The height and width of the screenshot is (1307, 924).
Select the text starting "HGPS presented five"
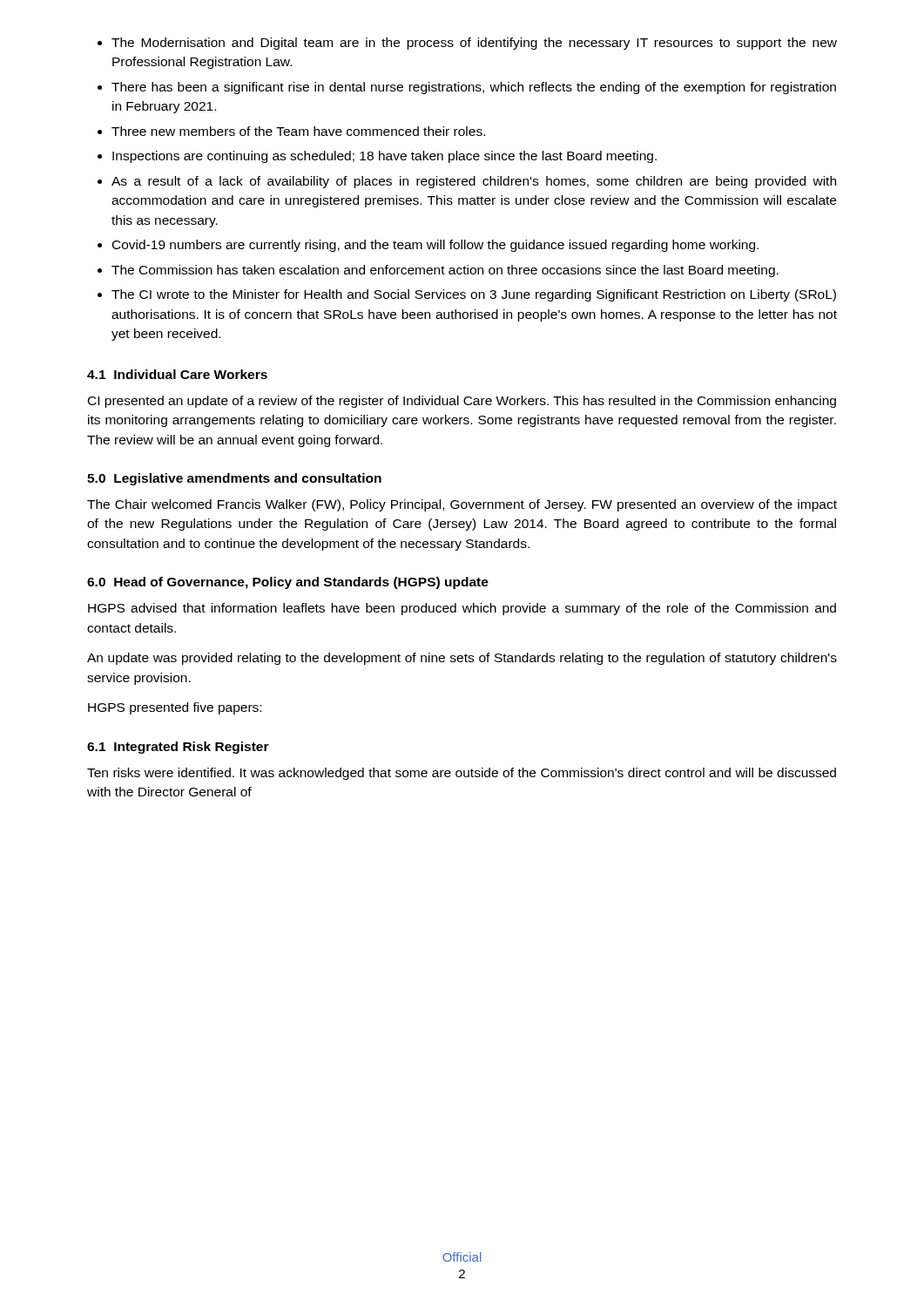pyautogui.click(x=175, y=707)
